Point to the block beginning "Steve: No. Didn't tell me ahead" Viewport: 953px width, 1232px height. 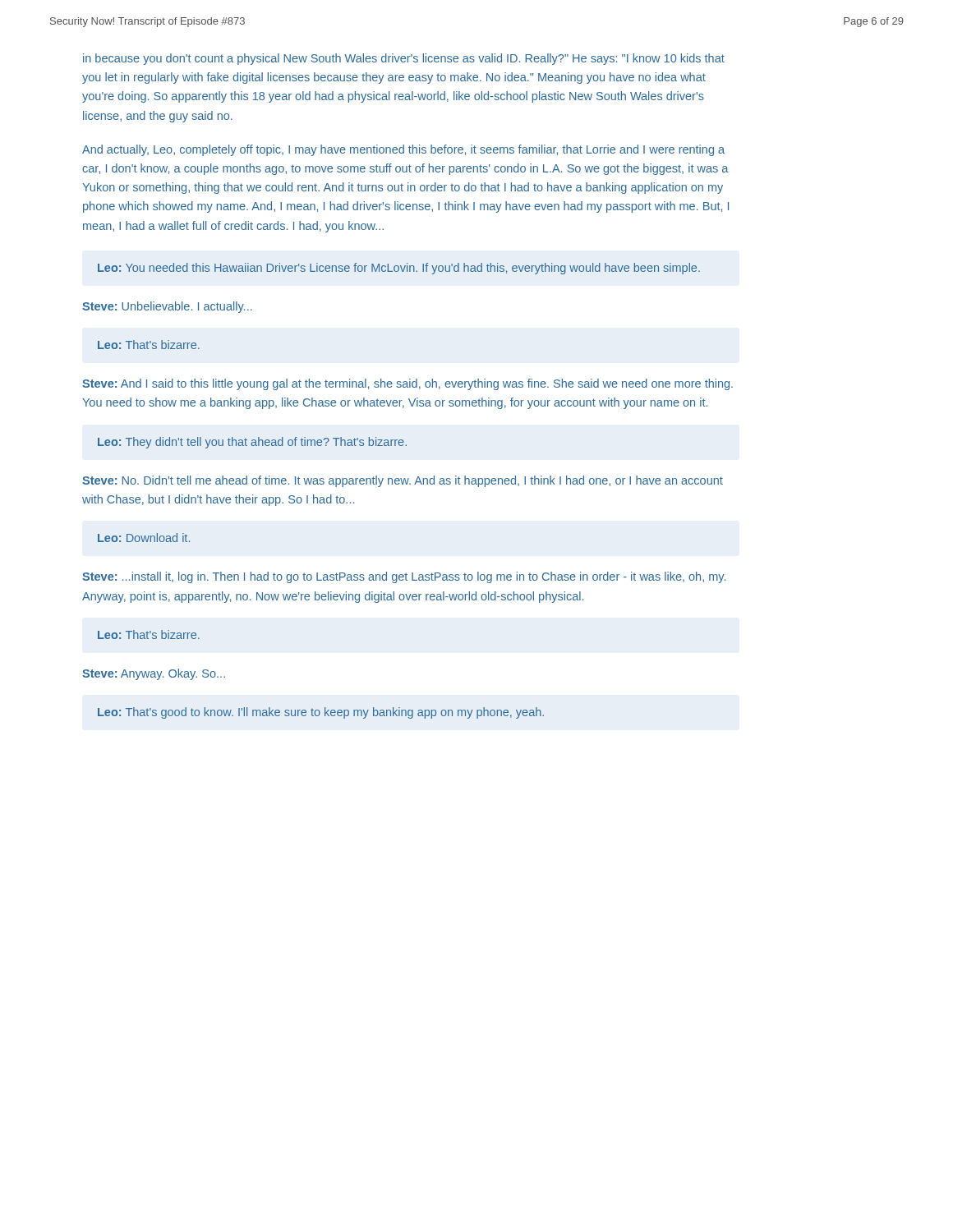402,490
